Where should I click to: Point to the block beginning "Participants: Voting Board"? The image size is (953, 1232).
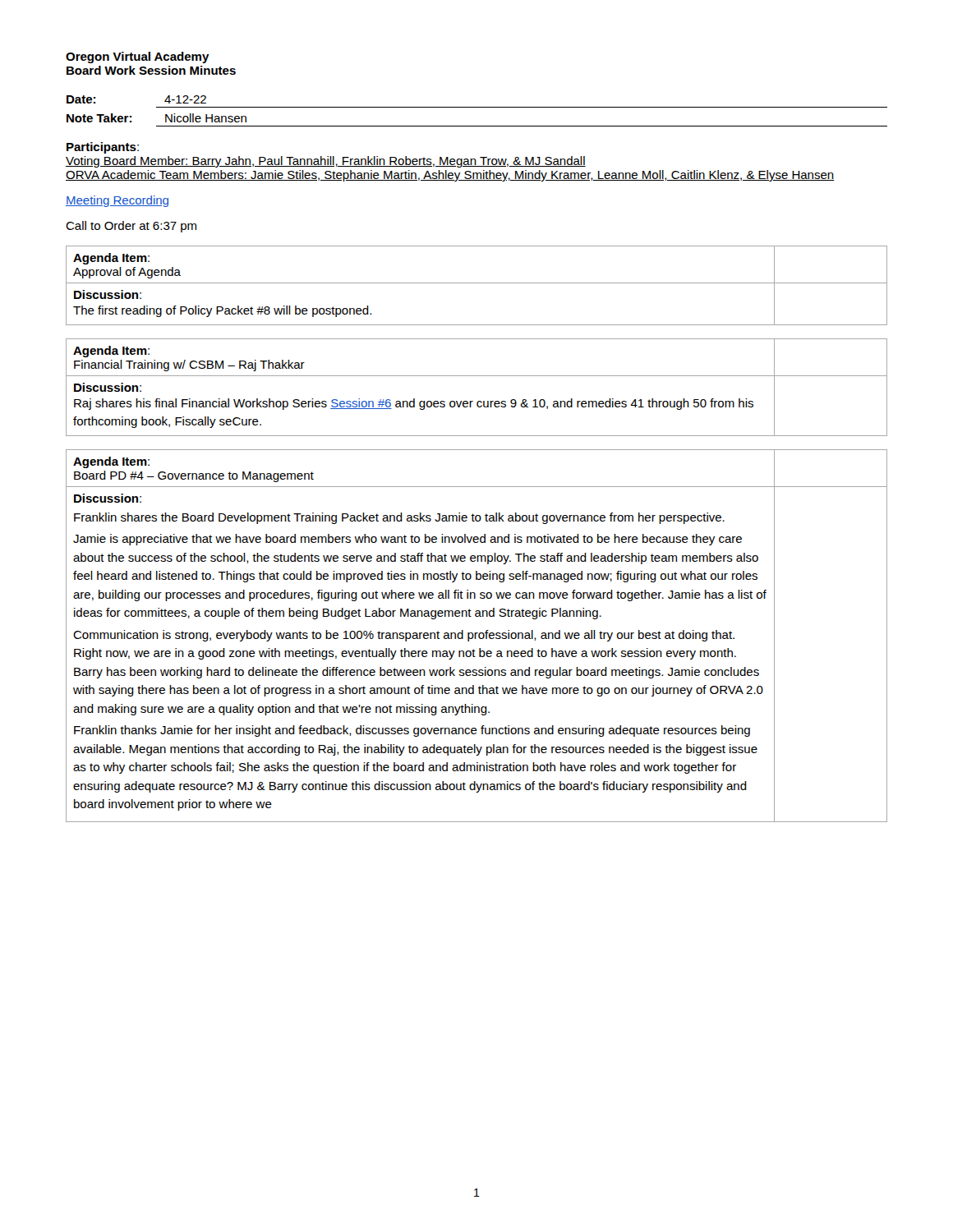(x=450, y=161)
